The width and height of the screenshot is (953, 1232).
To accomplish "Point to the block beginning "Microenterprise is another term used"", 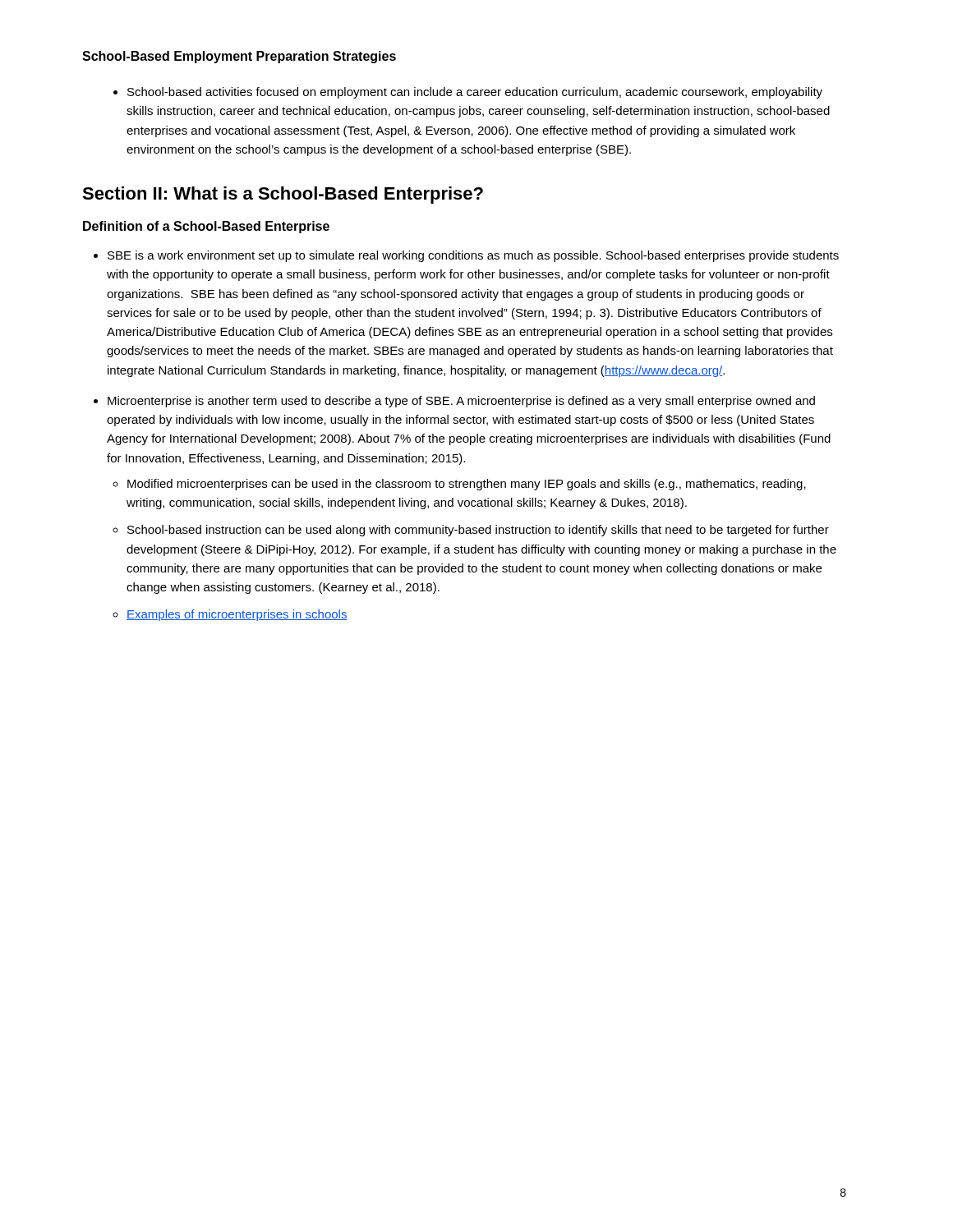I will point(476,509).
